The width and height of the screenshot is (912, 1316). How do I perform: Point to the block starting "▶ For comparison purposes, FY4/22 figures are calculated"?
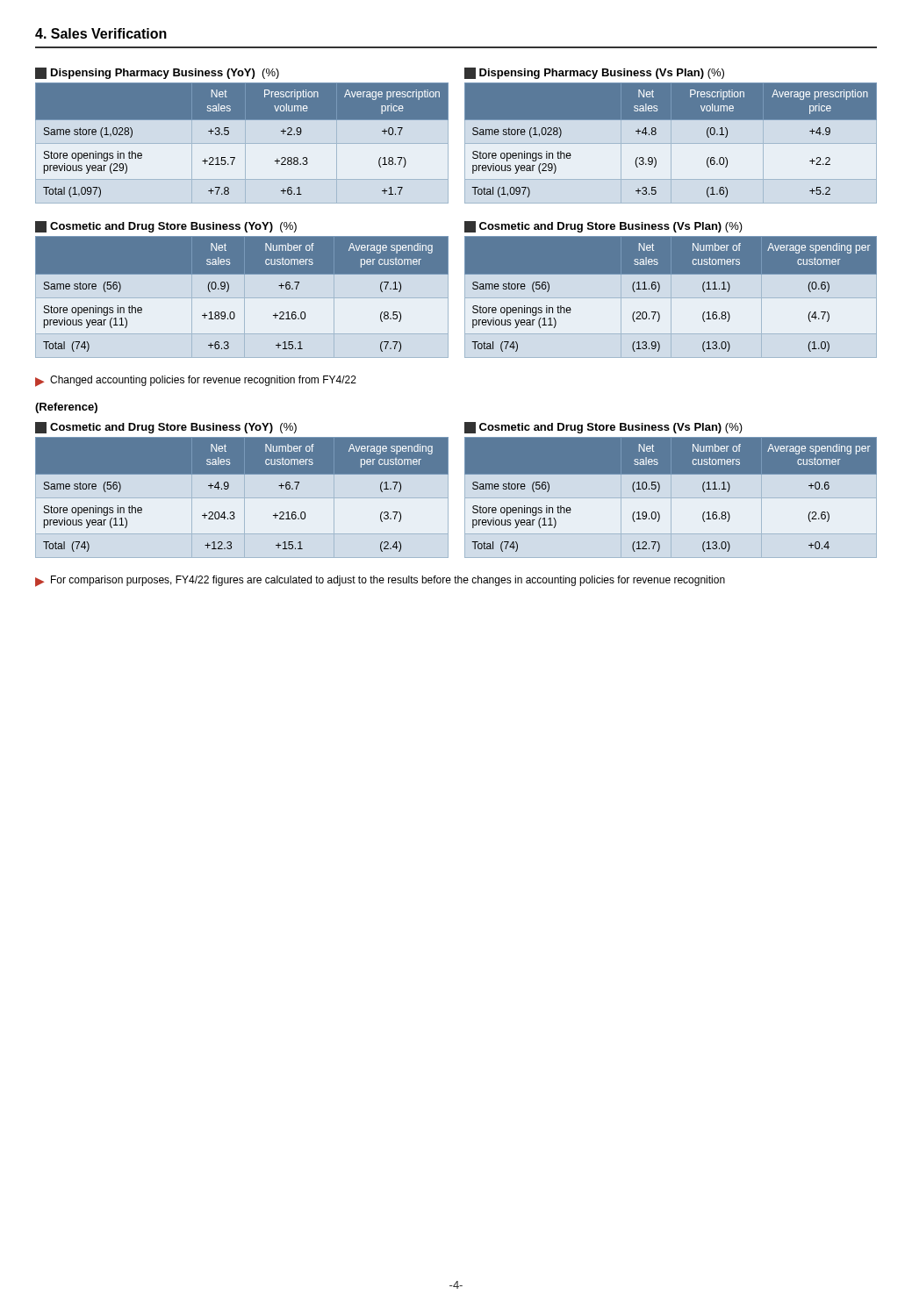tap(380, 581)
